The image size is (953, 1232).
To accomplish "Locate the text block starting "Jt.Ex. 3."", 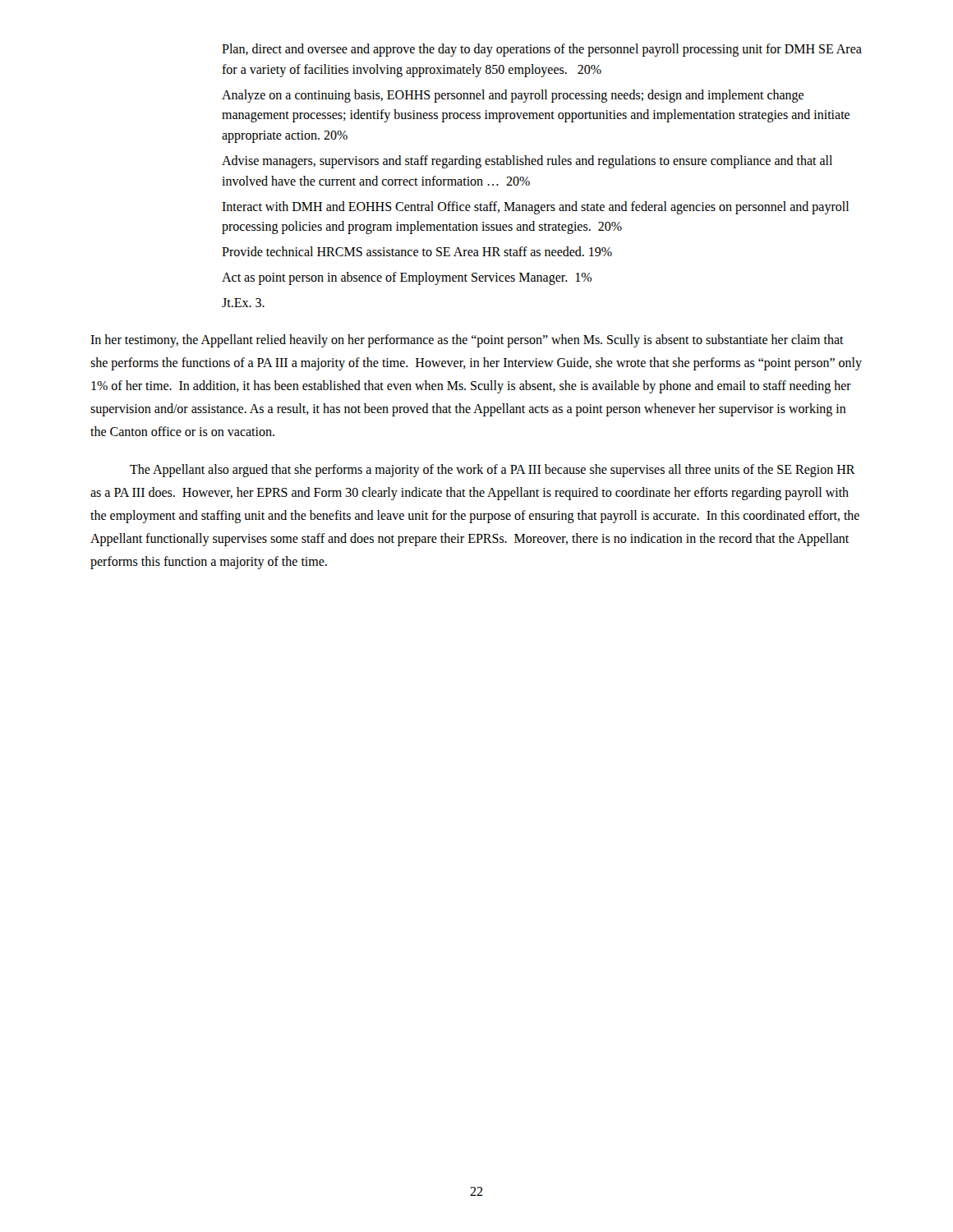I will tap(243, 302).
